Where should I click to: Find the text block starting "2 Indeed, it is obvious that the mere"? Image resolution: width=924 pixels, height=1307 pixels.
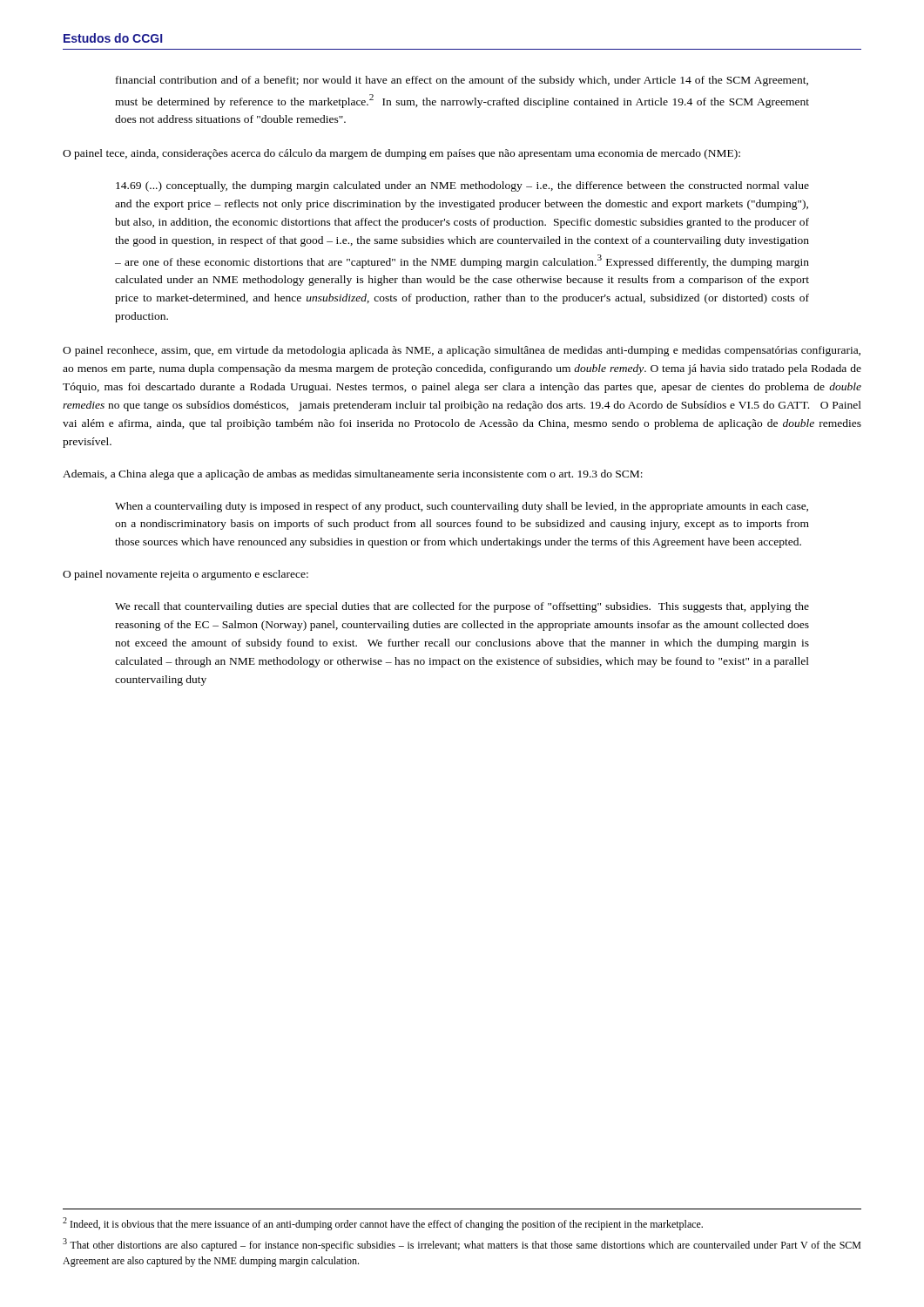click(383, 1223)
